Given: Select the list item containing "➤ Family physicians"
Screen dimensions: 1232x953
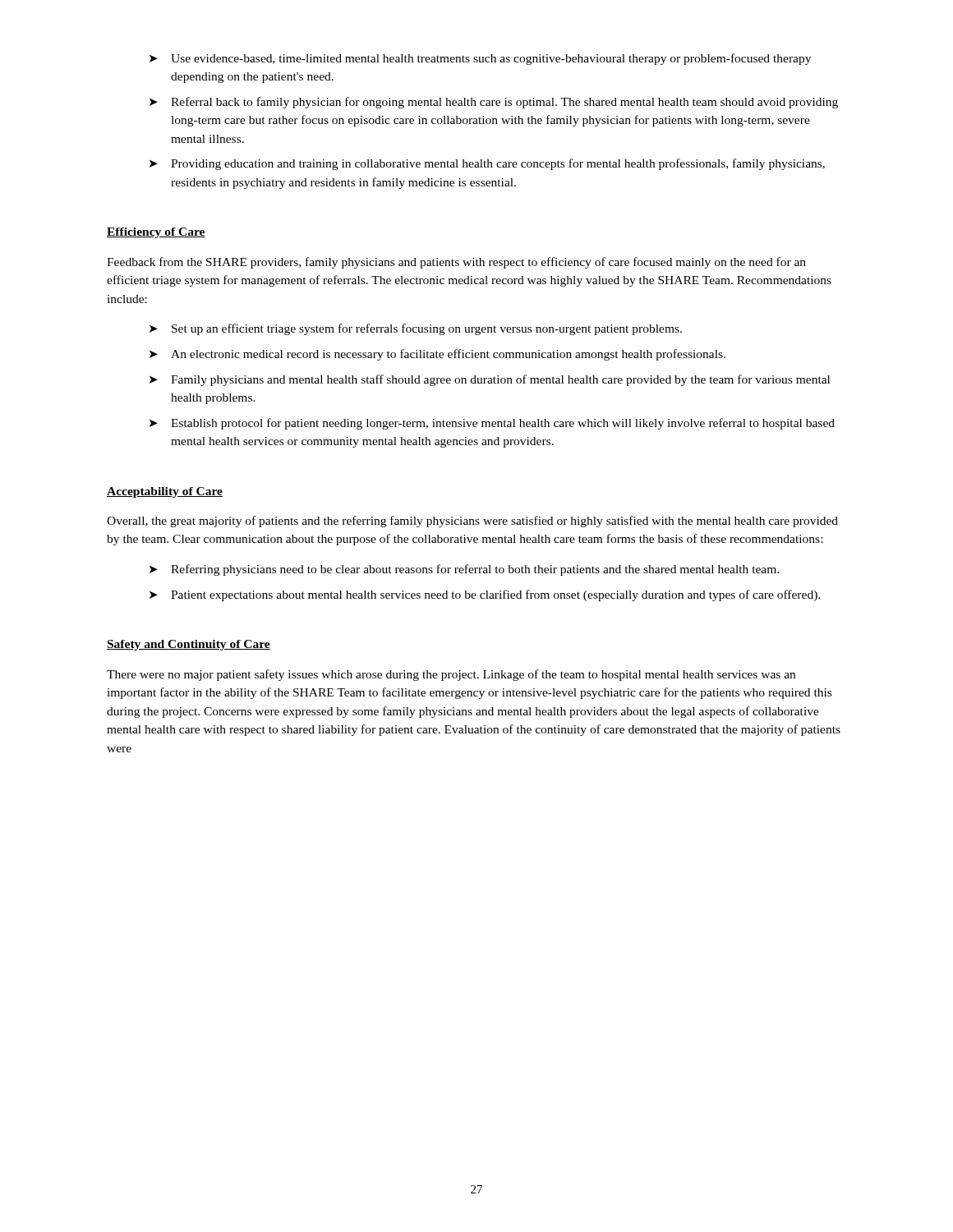Looking at the screenshot, I should pos(497,389).
